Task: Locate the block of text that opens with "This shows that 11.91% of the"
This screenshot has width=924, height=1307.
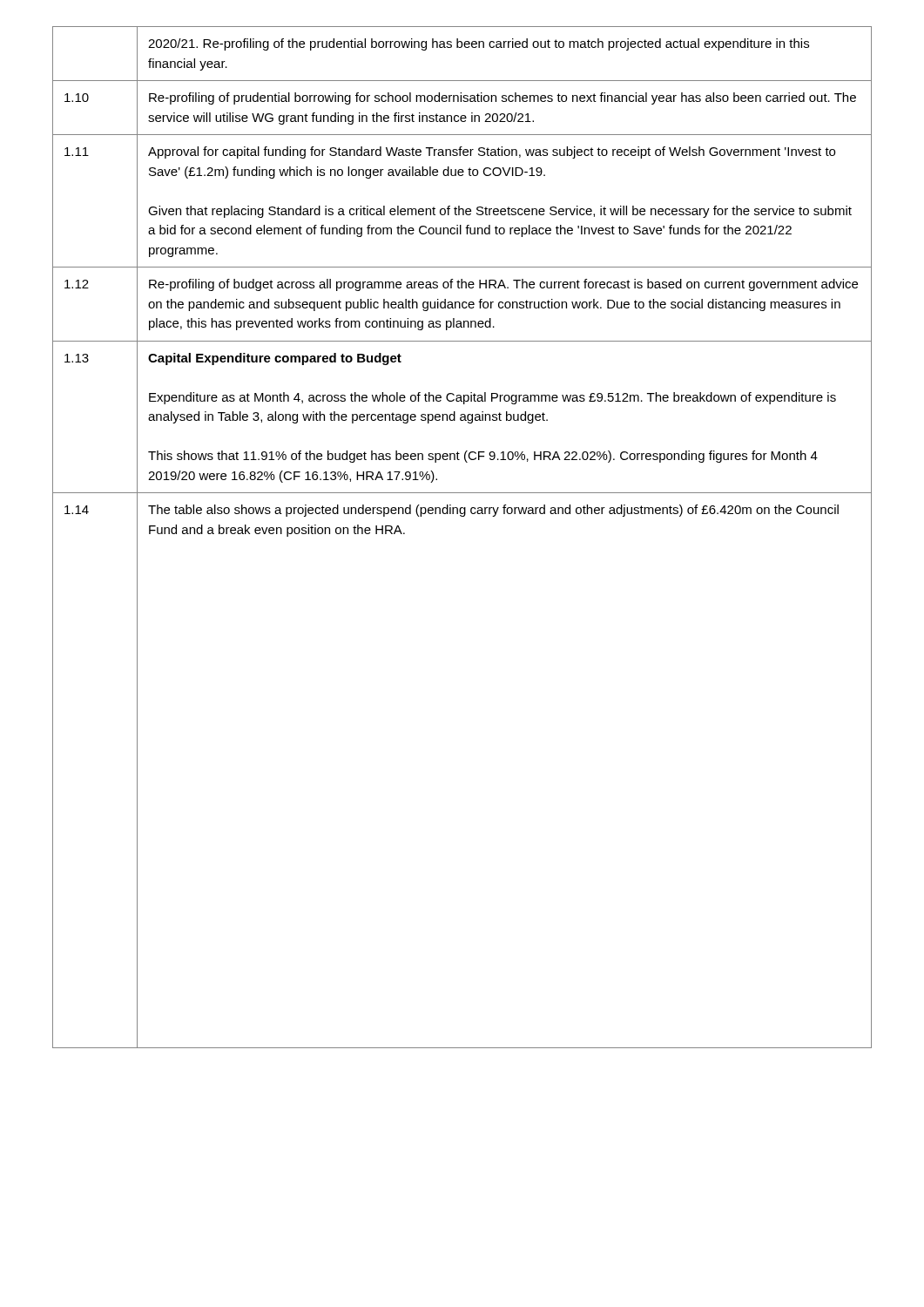Action: [483, 465]
